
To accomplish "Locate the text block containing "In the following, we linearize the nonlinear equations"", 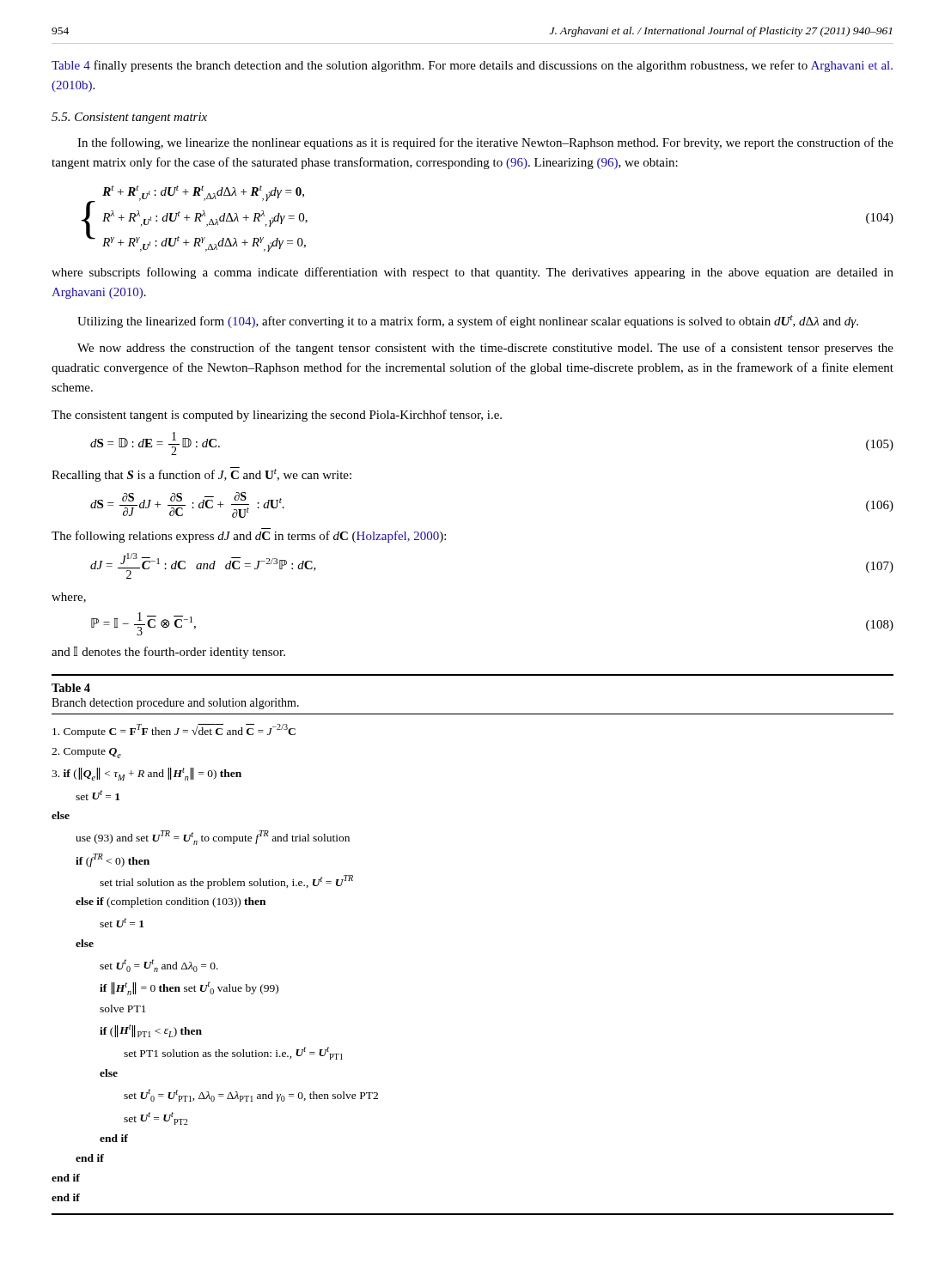I will (x=472, y=152).
